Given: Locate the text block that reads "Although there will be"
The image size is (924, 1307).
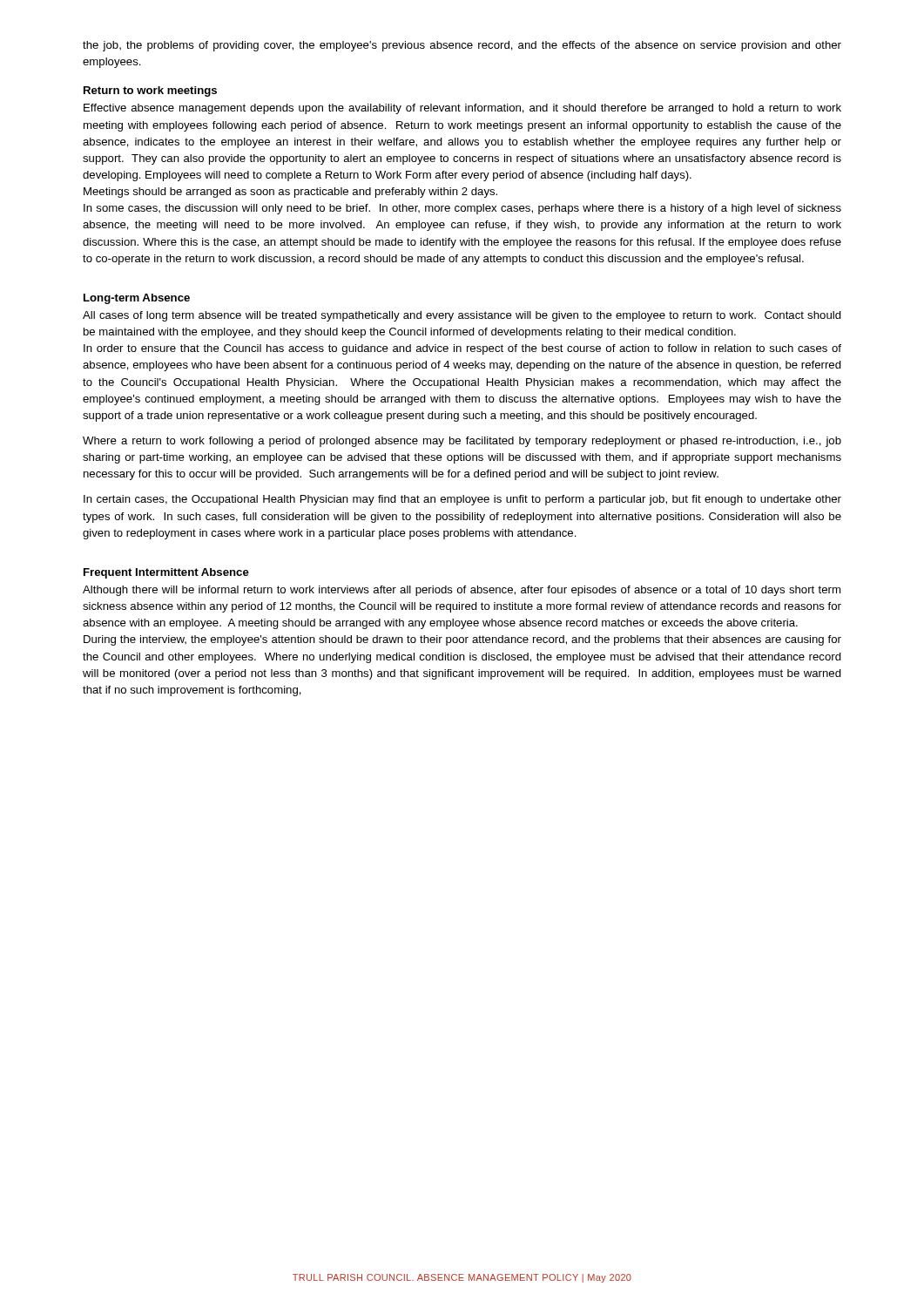Looking at the screenshot, I should coord(462,639).
